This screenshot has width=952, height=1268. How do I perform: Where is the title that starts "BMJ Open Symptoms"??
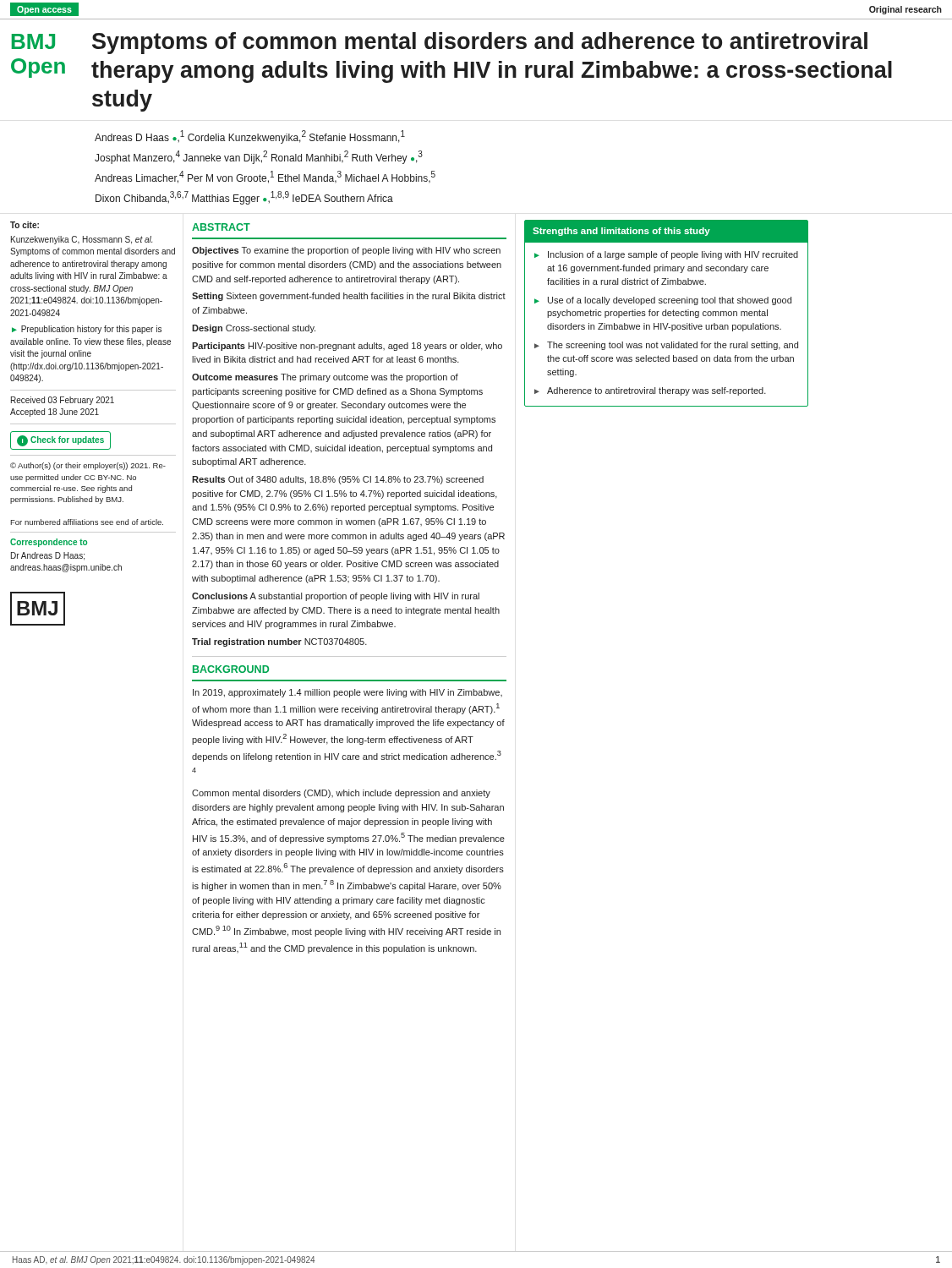475,71
